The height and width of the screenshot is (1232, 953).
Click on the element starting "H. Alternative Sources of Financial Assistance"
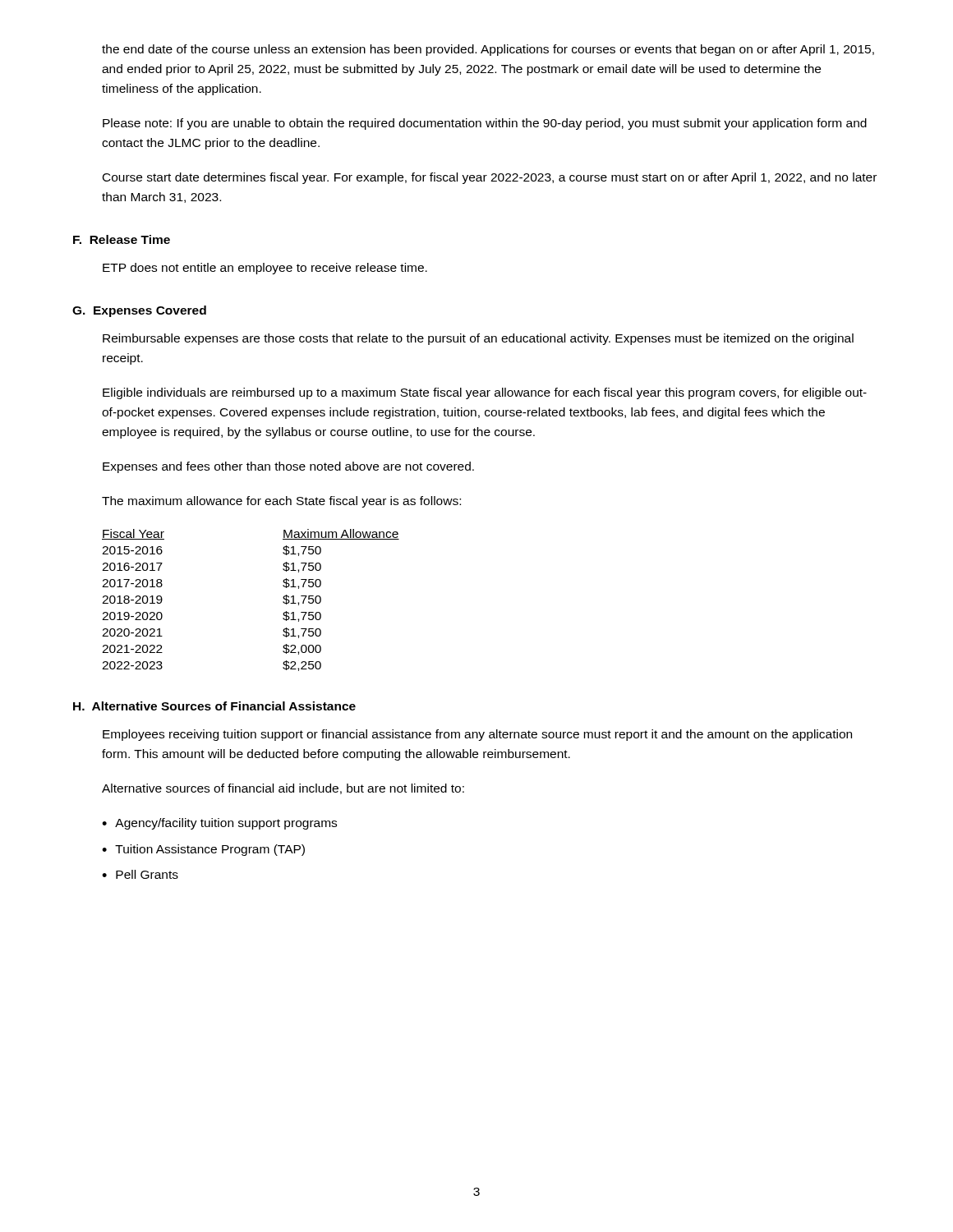214,706
